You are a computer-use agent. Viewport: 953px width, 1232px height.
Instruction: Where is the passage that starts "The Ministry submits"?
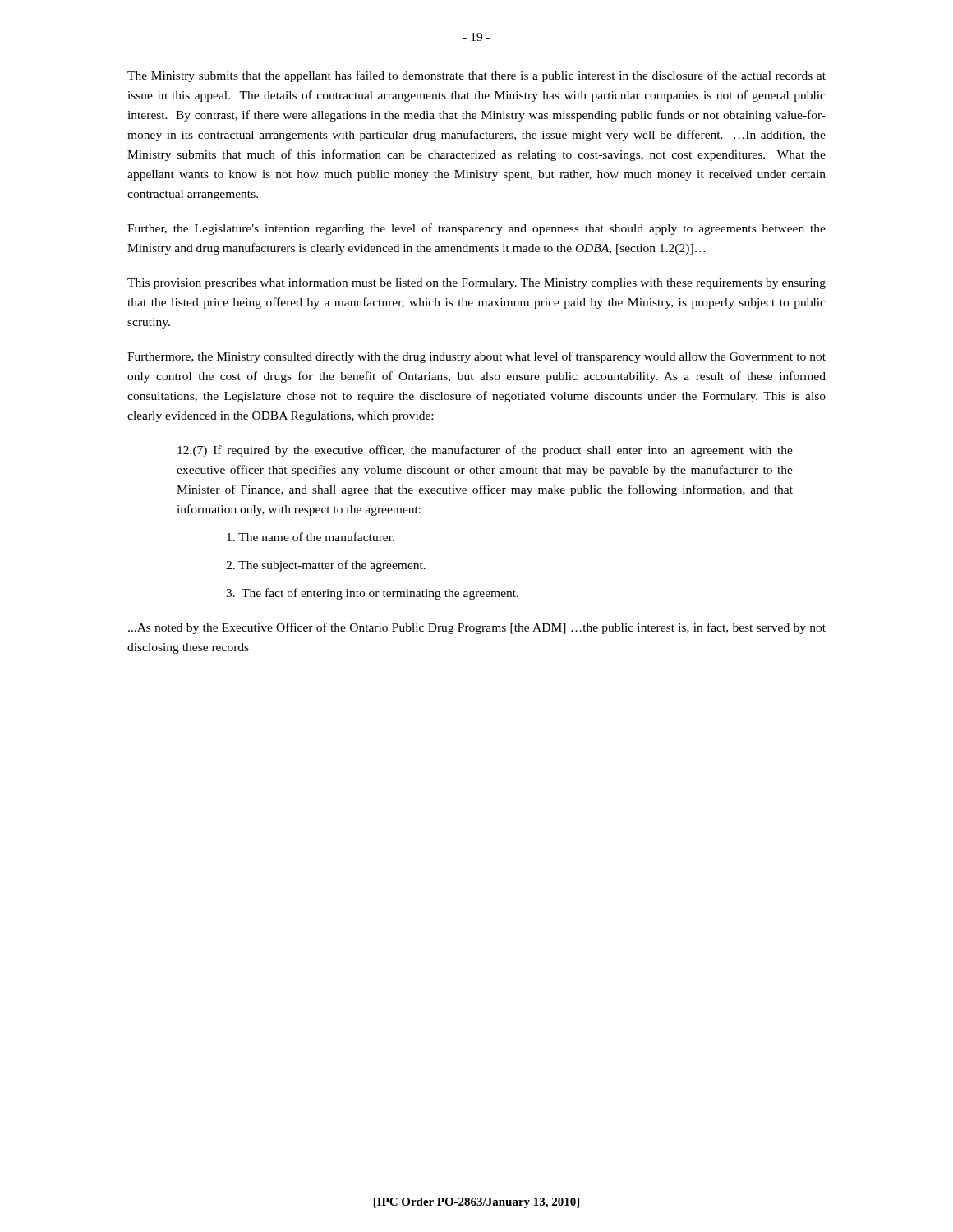pos(476,134)
